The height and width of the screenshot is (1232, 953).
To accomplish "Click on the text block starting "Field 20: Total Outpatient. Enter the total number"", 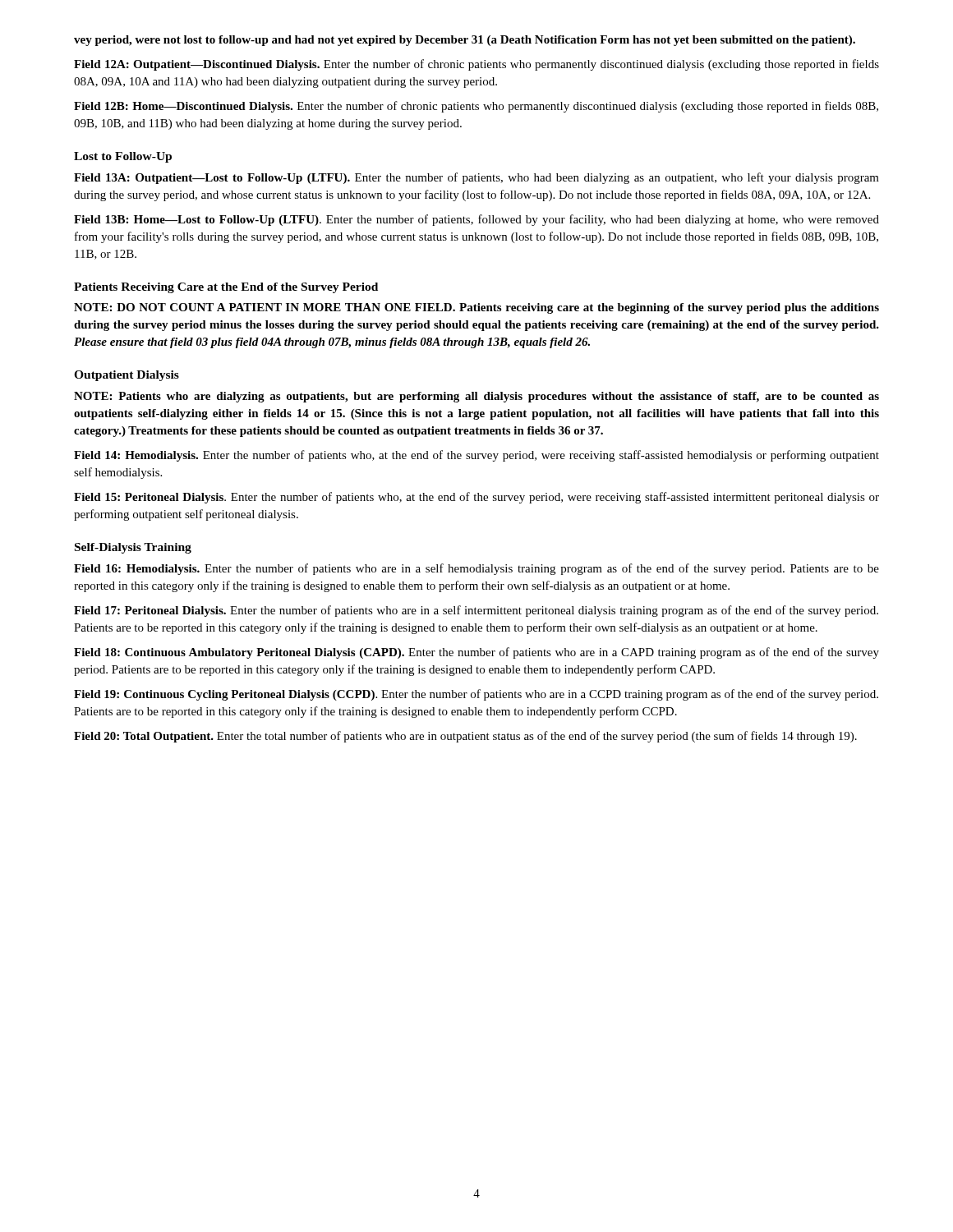I will tap(476, 736).
